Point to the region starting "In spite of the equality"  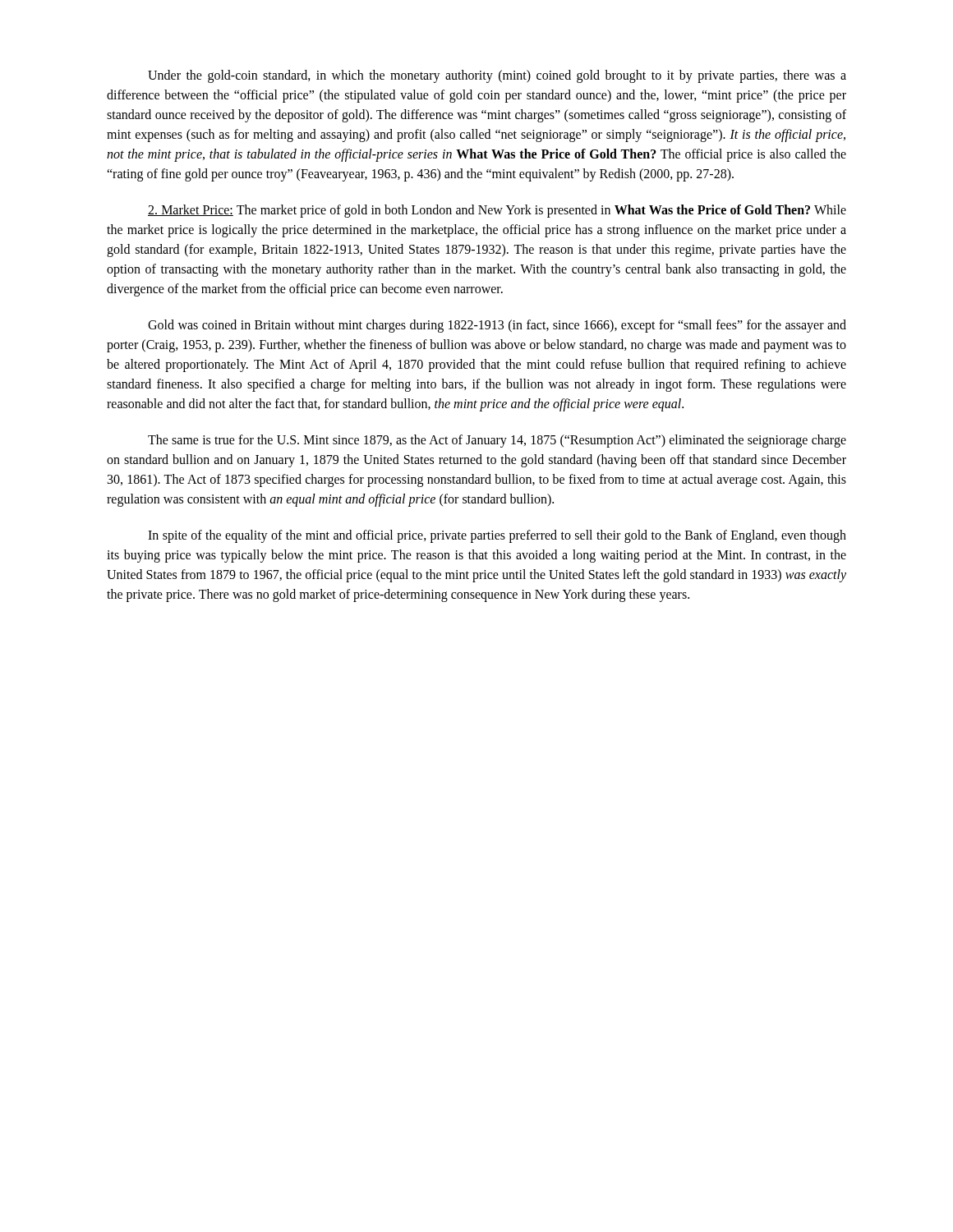476,565
